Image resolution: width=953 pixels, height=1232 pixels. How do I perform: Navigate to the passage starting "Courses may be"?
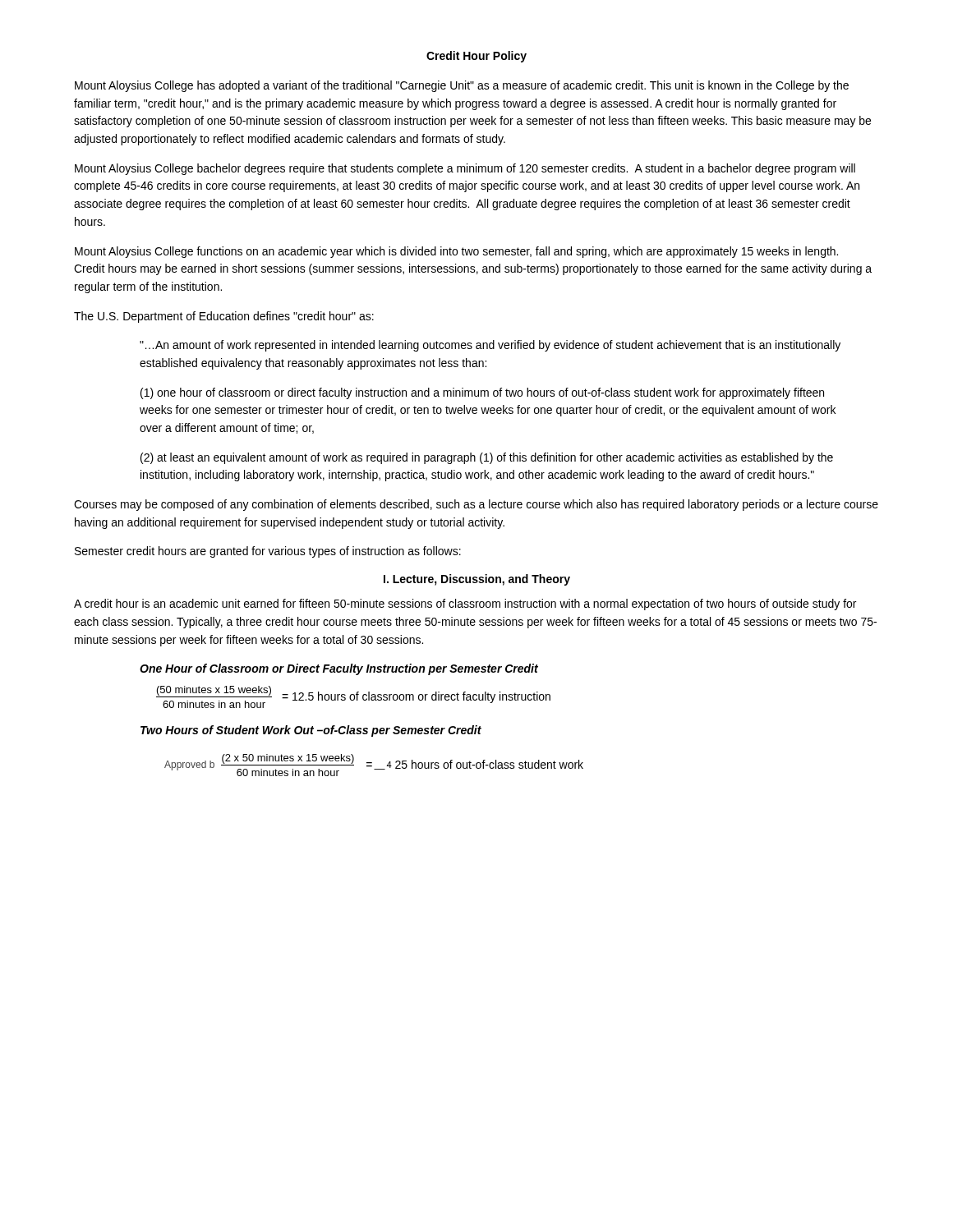point(476,513)
